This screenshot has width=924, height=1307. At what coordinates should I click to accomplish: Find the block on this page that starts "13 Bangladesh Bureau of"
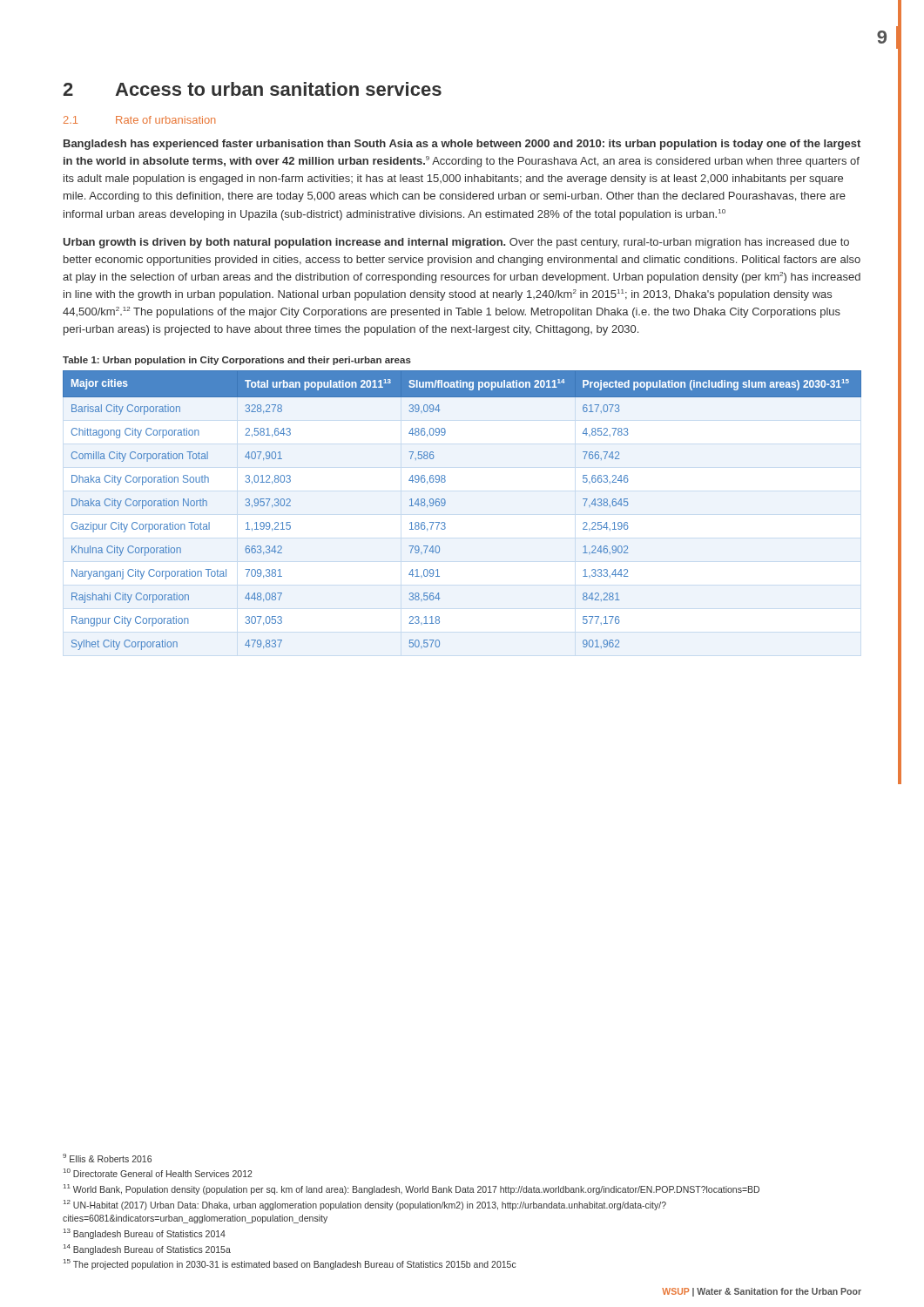tap(144, 1233)
